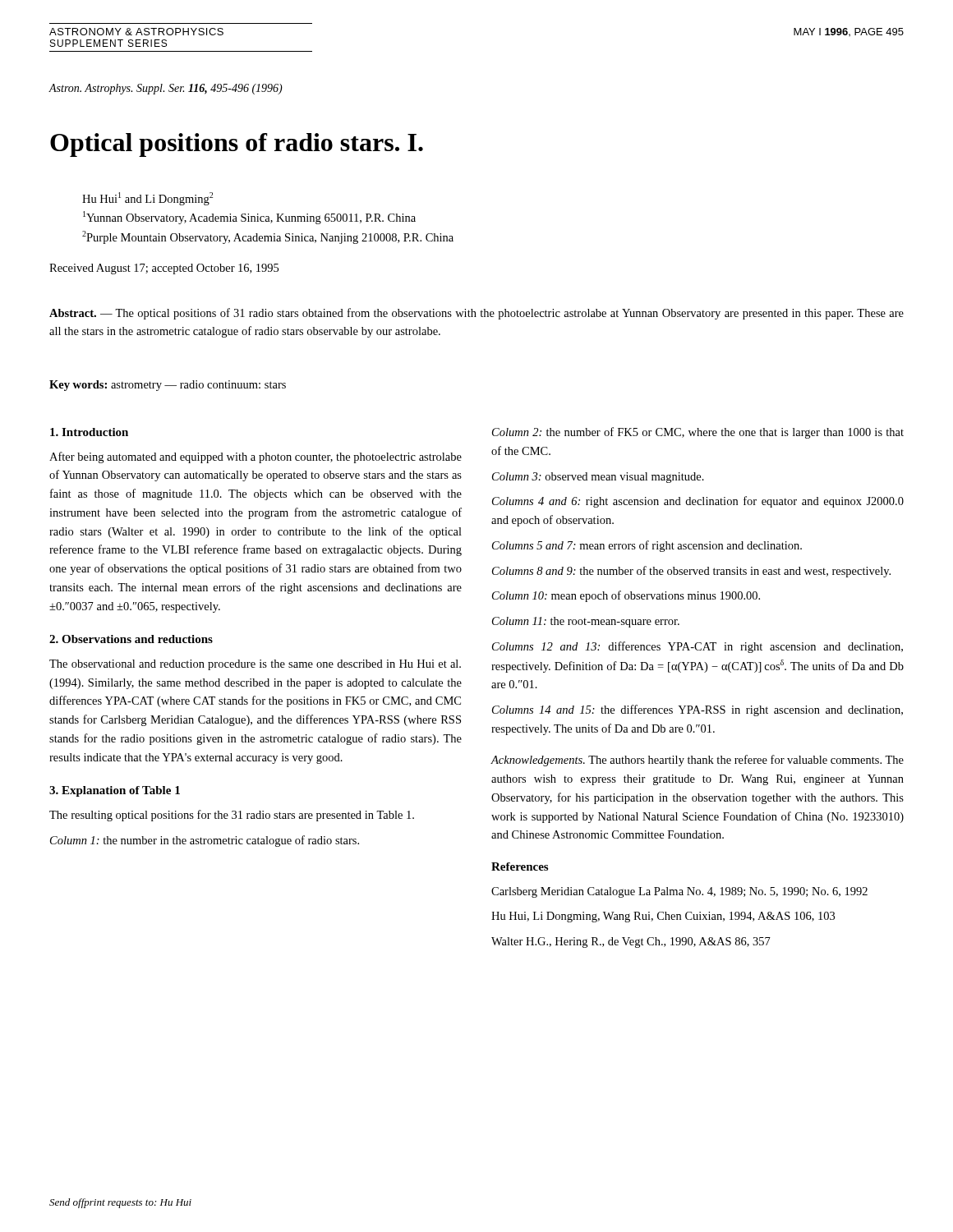The width and height of the screenshot is (953, 1232).
Task: Where is the passage that starts "Hu Hui, Li Dongming, Wang Rui,"?
Action: point(698,916)
